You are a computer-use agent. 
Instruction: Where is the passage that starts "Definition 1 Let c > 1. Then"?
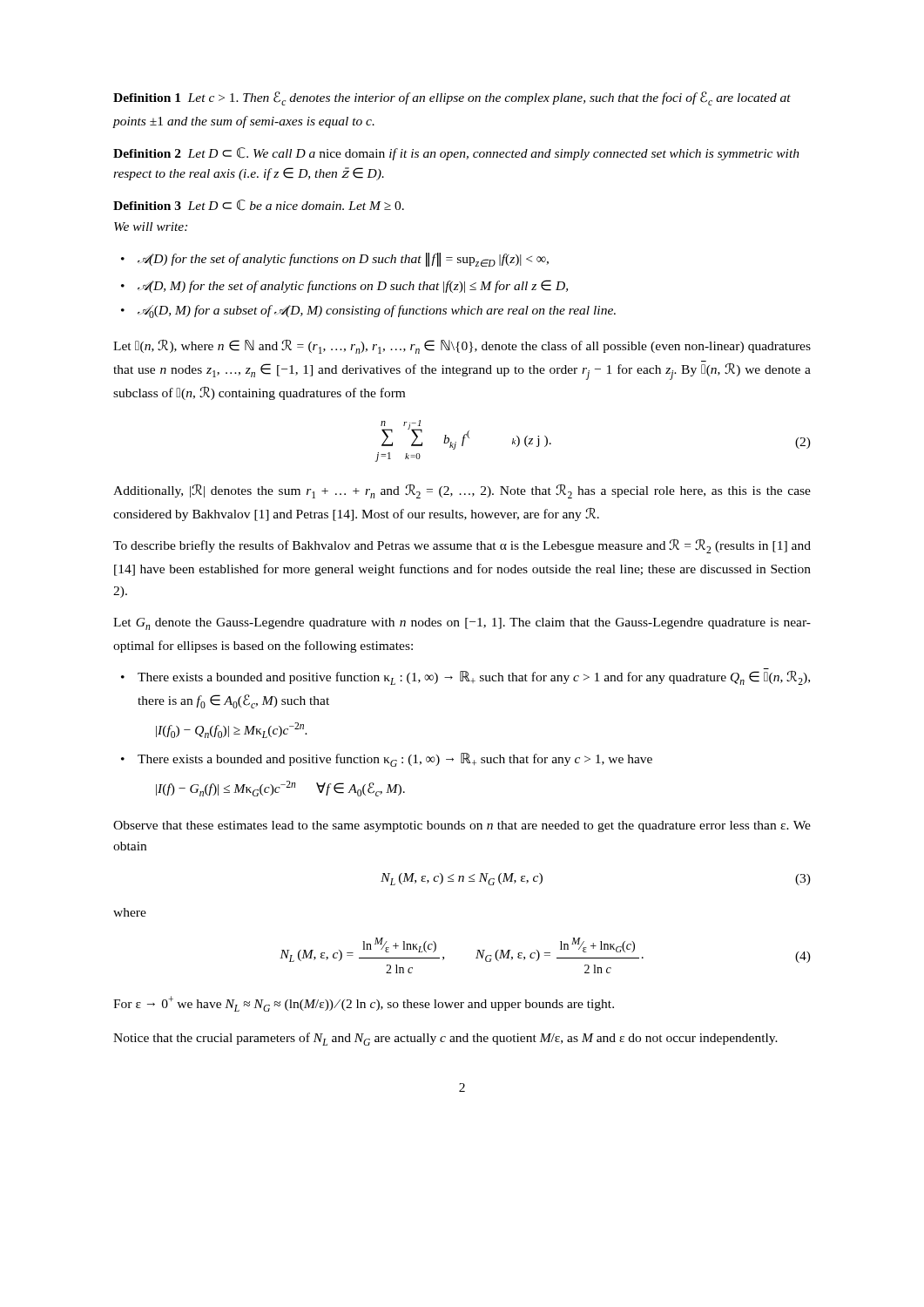point(462,109)
